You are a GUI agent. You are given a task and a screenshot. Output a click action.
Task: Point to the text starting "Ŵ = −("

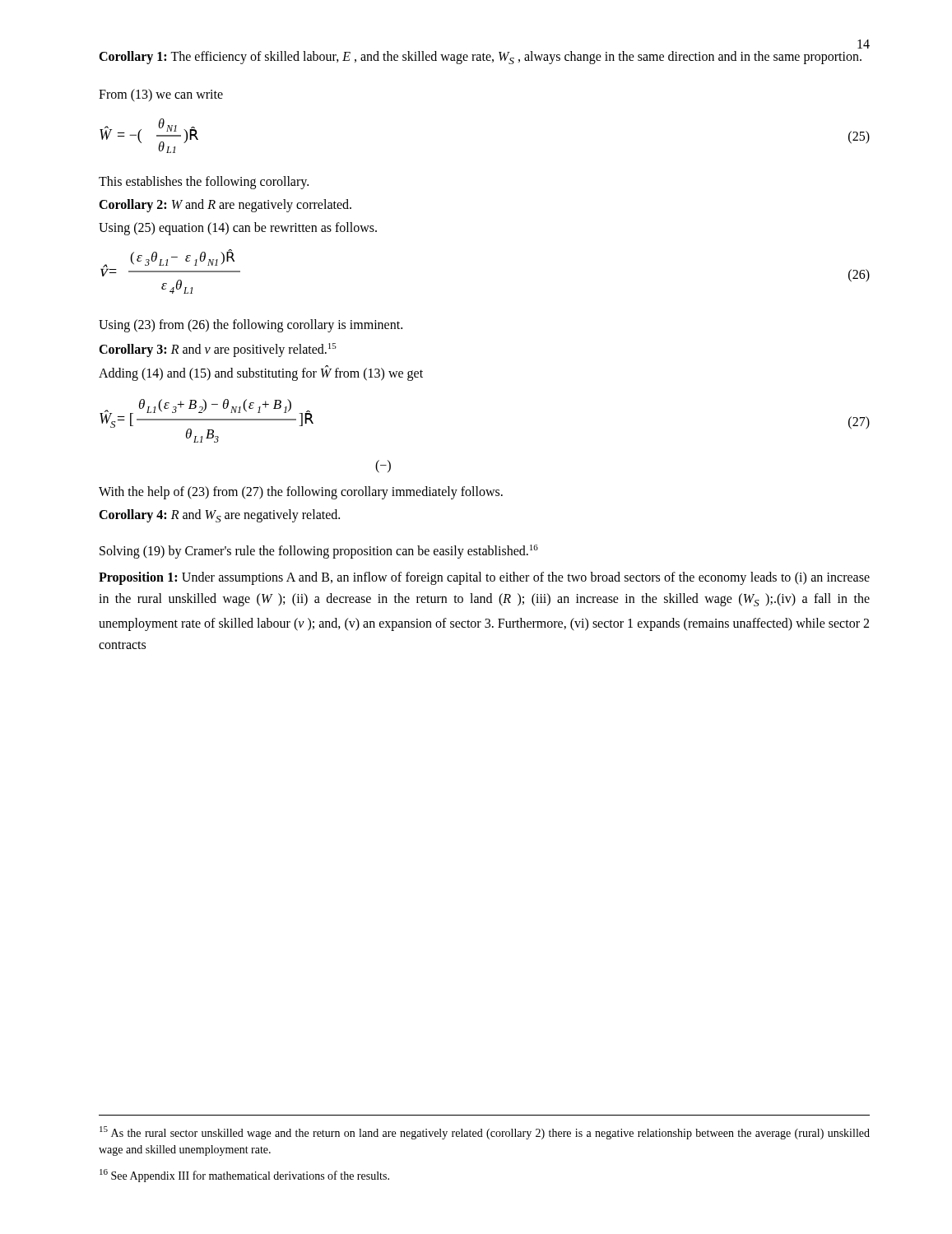click(139, 135)
